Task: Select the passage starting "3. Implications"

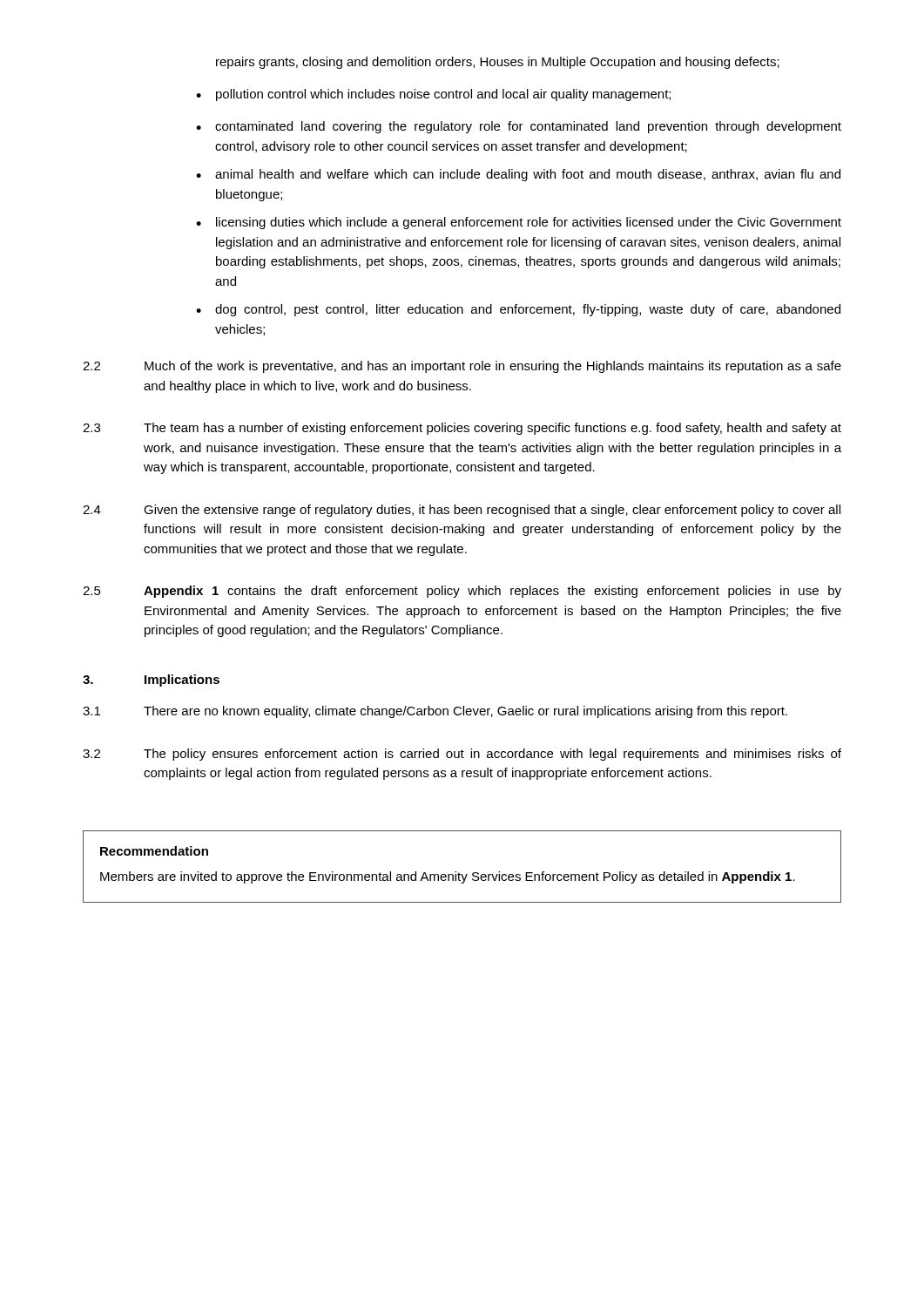Action: (x=151, y=679)
